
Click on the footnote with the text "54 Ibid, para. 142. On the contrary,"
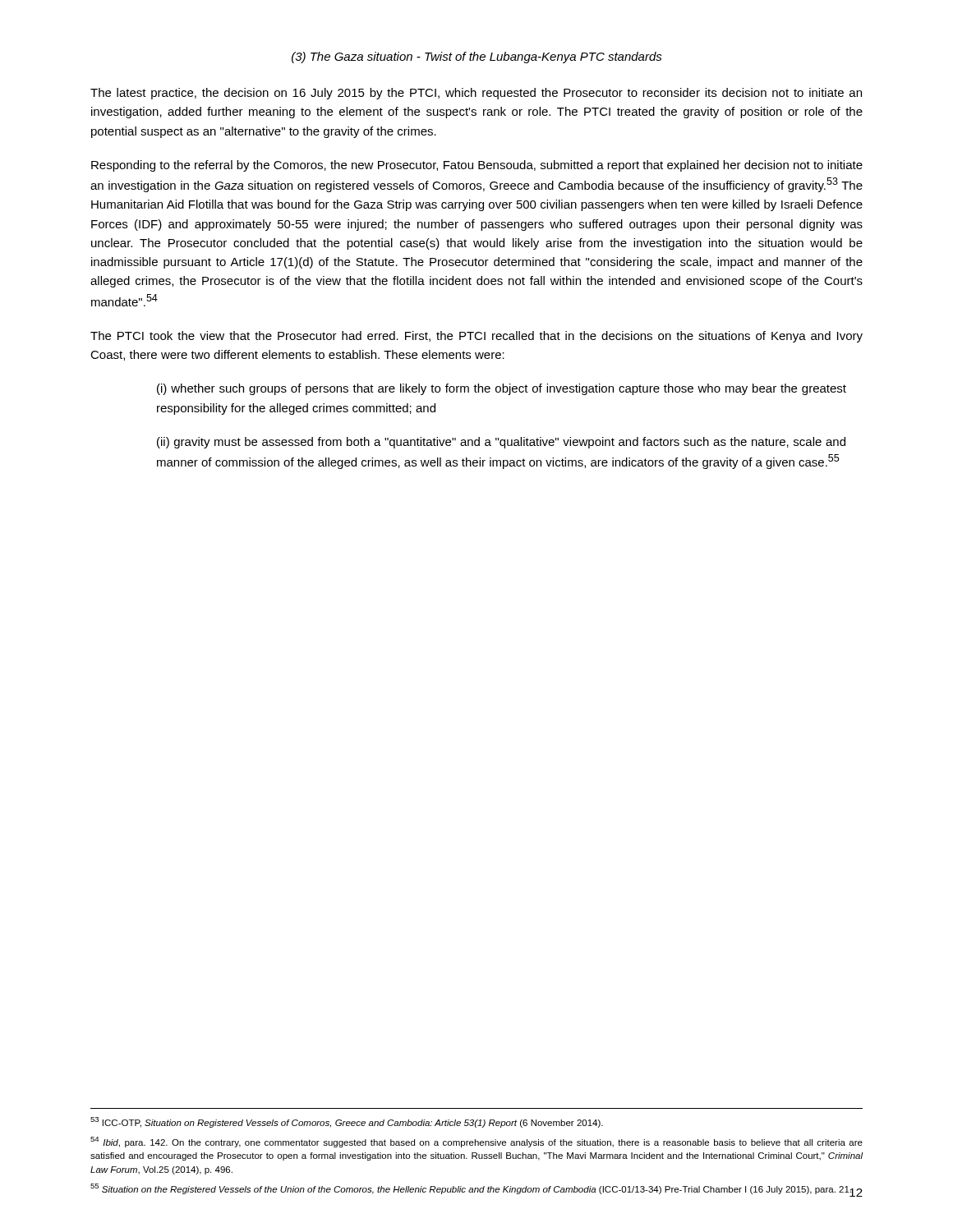(476, 1154)
